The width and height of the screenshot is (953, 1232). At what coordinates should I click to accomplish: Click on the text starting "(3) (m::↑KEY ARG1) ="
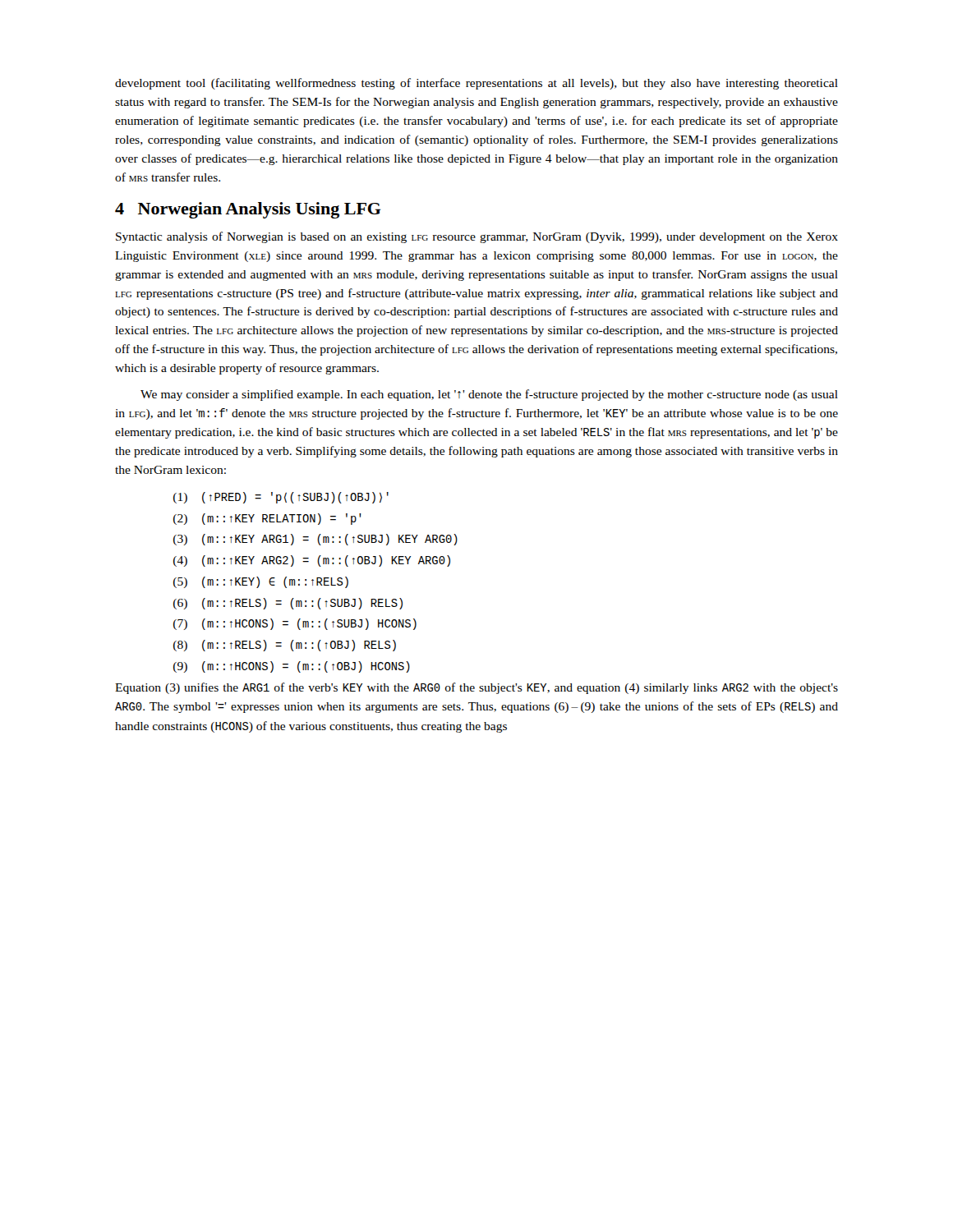pos(309,539)
